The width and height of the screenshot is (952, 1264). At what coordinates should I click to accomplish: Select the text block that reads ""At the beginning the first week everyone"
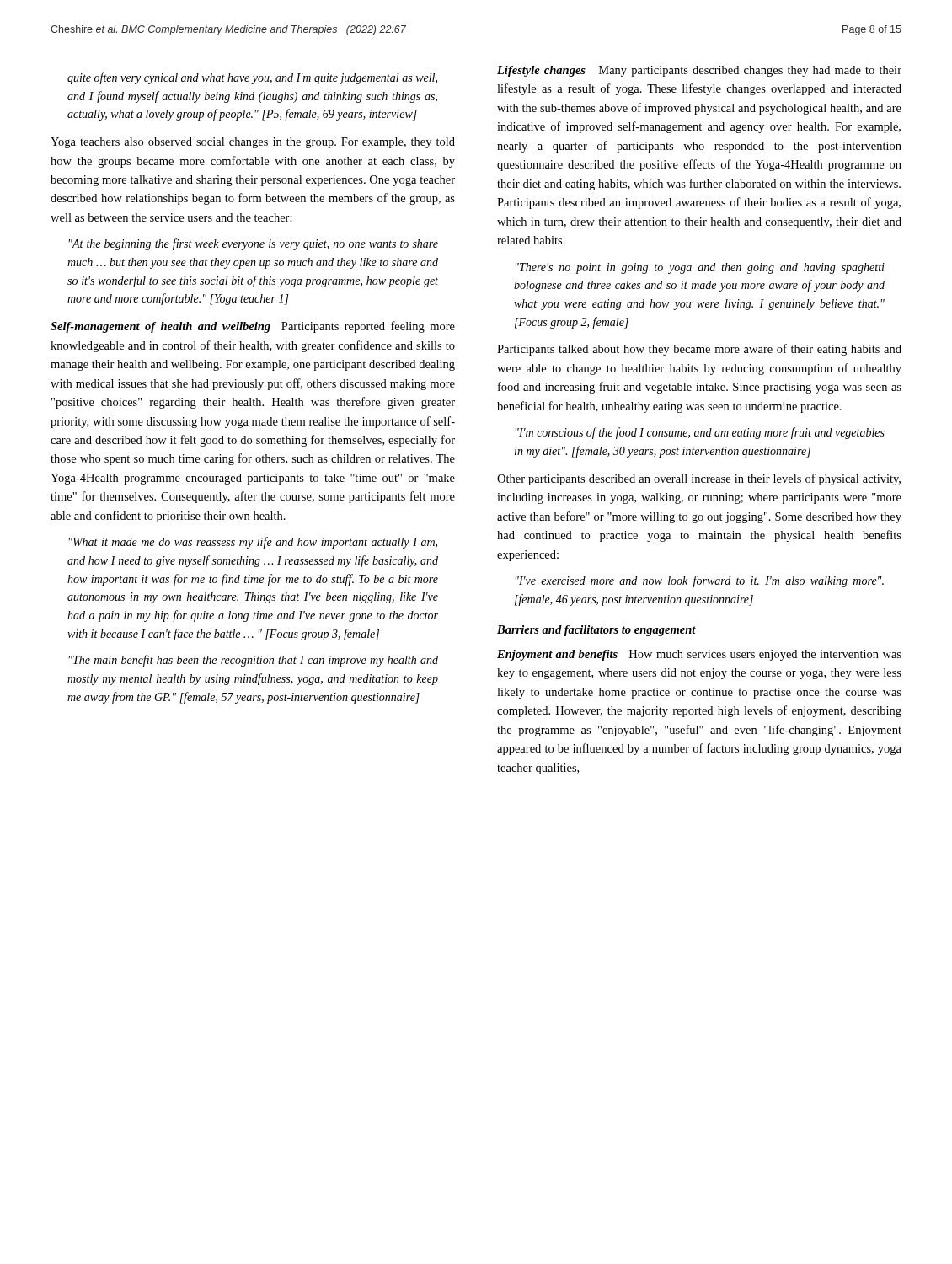point(253,272)
